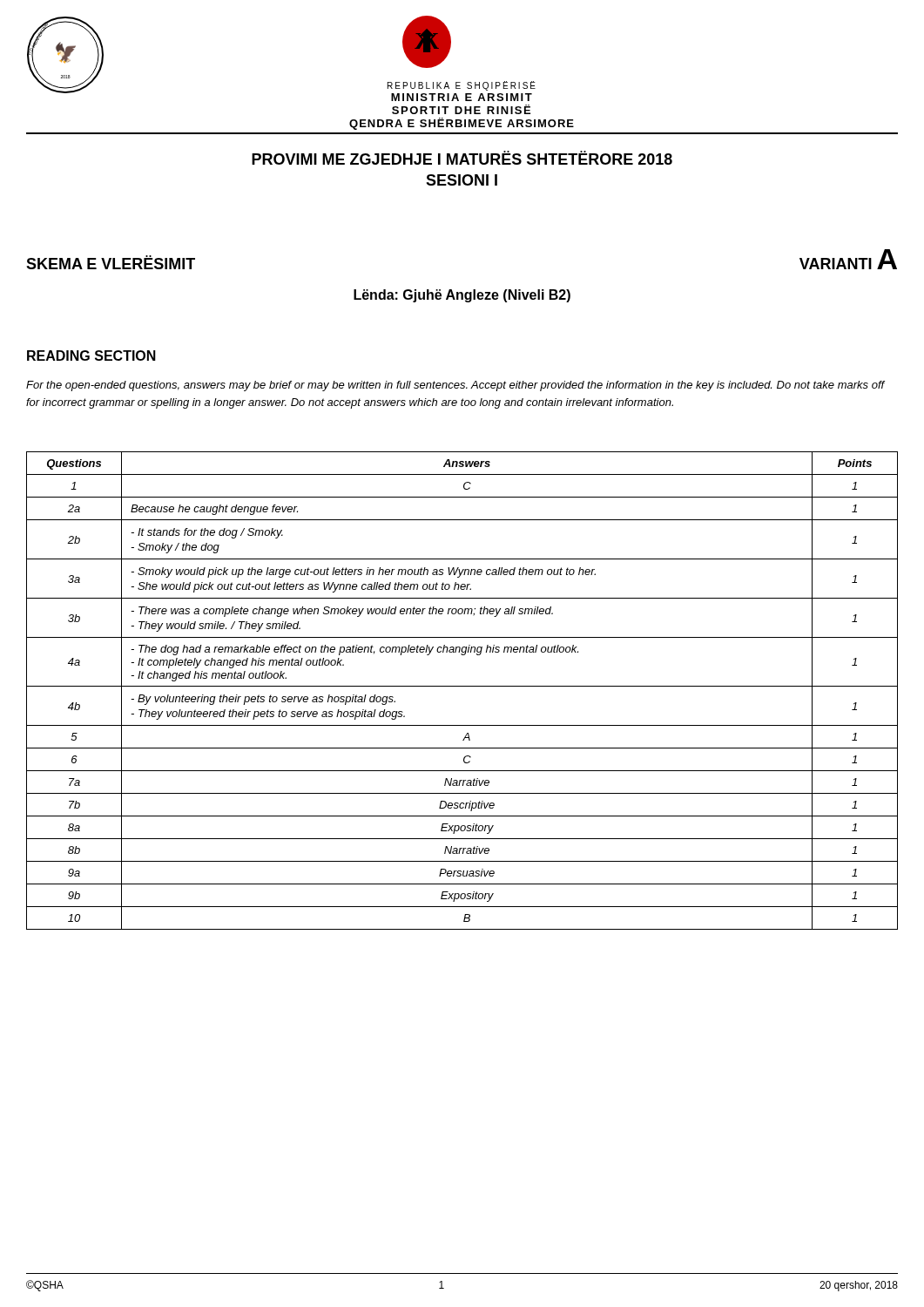Locate the table with the text "By volunteering their pets"
Image resolution: width=924 pixels, height=1307 pixels.
(462, 690)
